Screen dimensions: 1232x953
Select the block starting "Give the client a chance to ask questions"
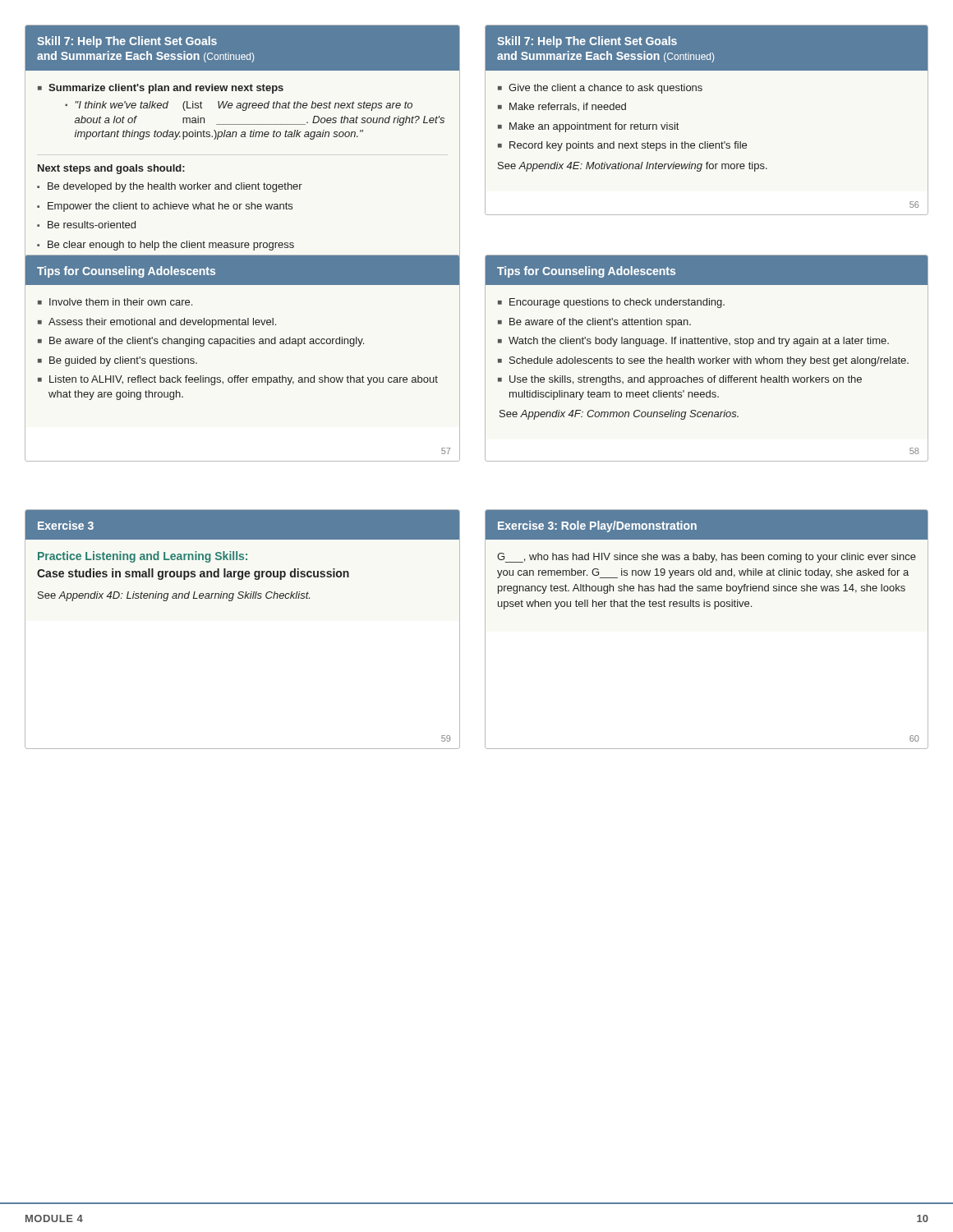tap(606, 87)
